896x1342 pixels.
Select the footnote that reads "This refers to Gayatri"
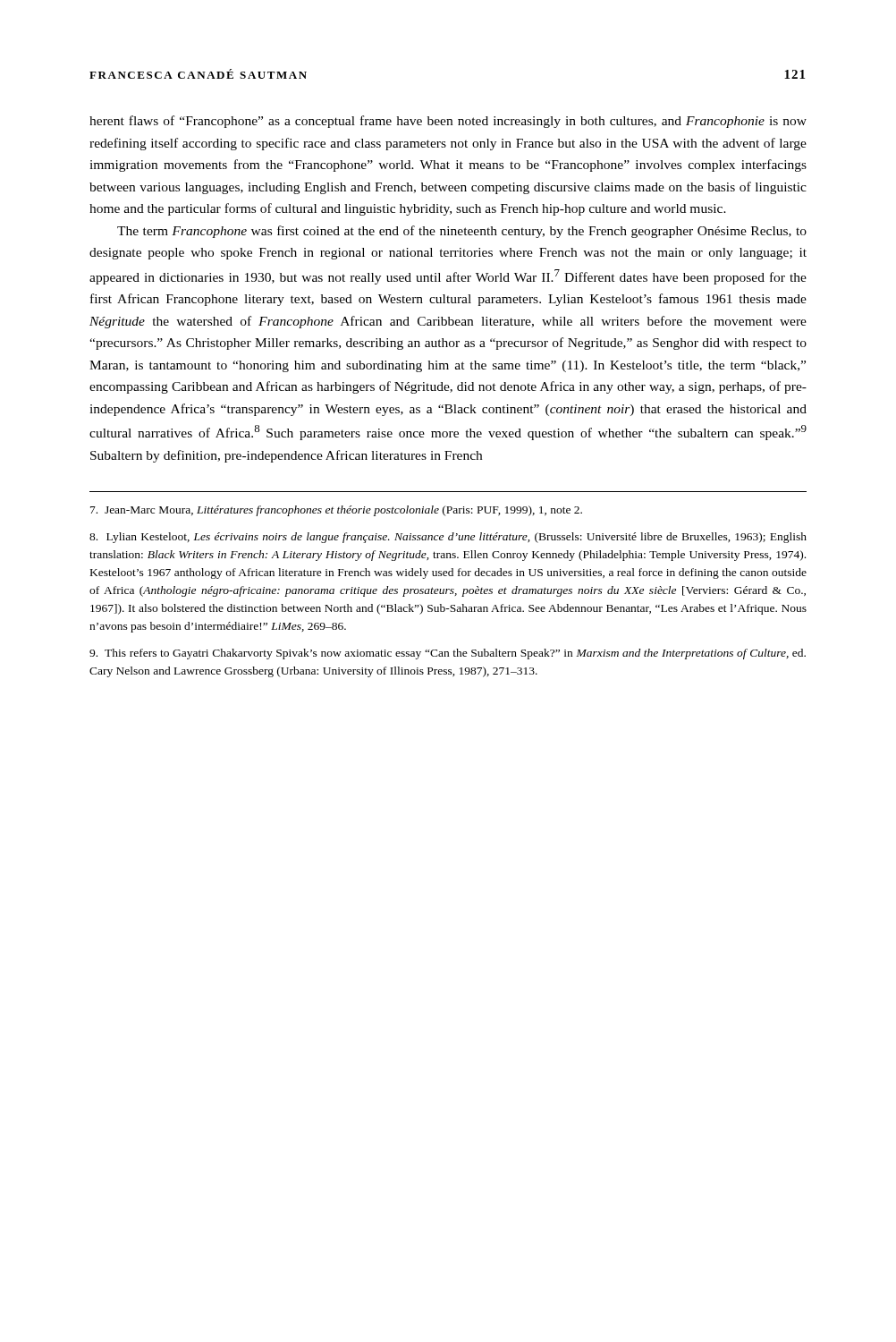click(448, 662)
